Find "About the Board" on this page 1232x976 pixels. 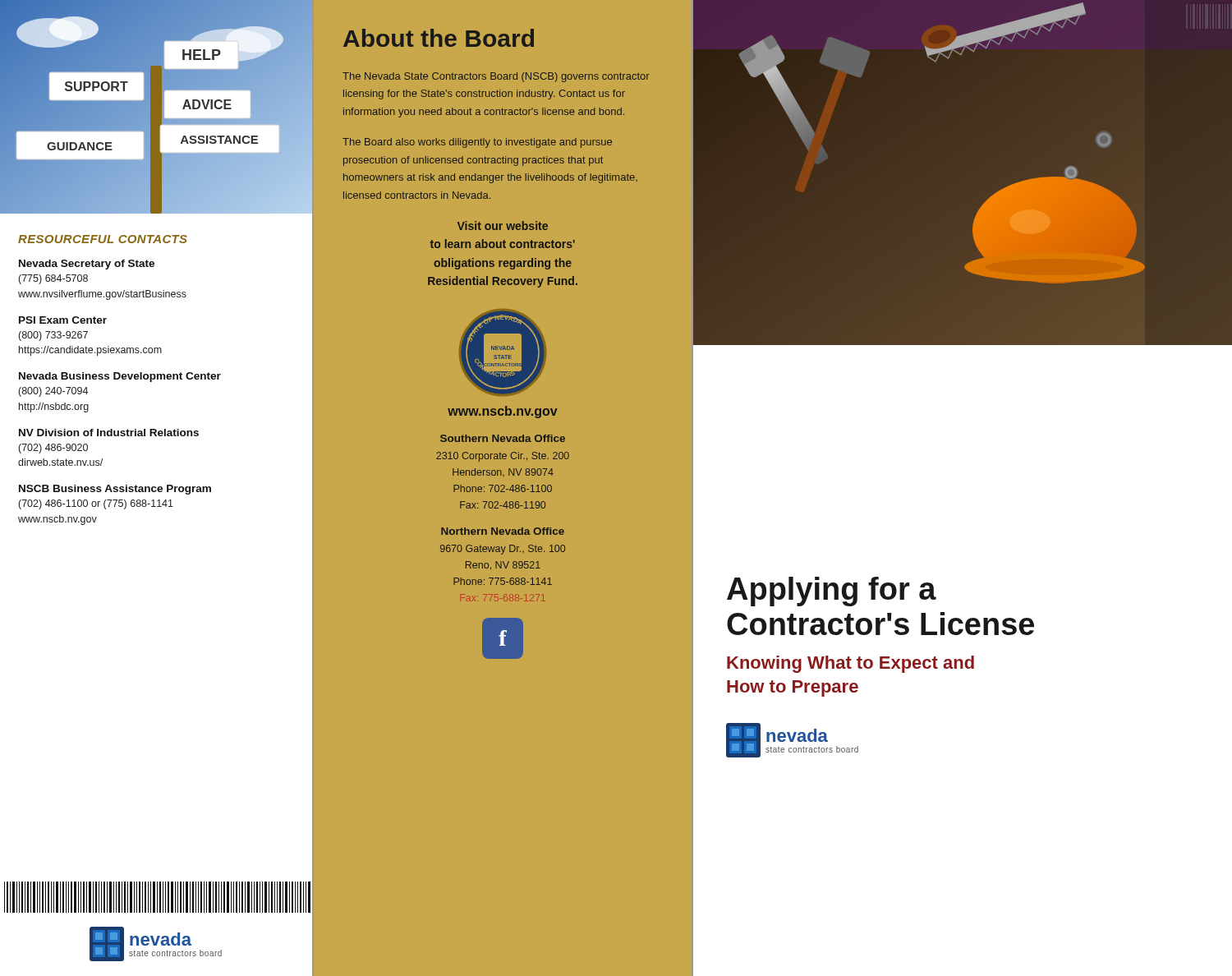coord(439,38)
